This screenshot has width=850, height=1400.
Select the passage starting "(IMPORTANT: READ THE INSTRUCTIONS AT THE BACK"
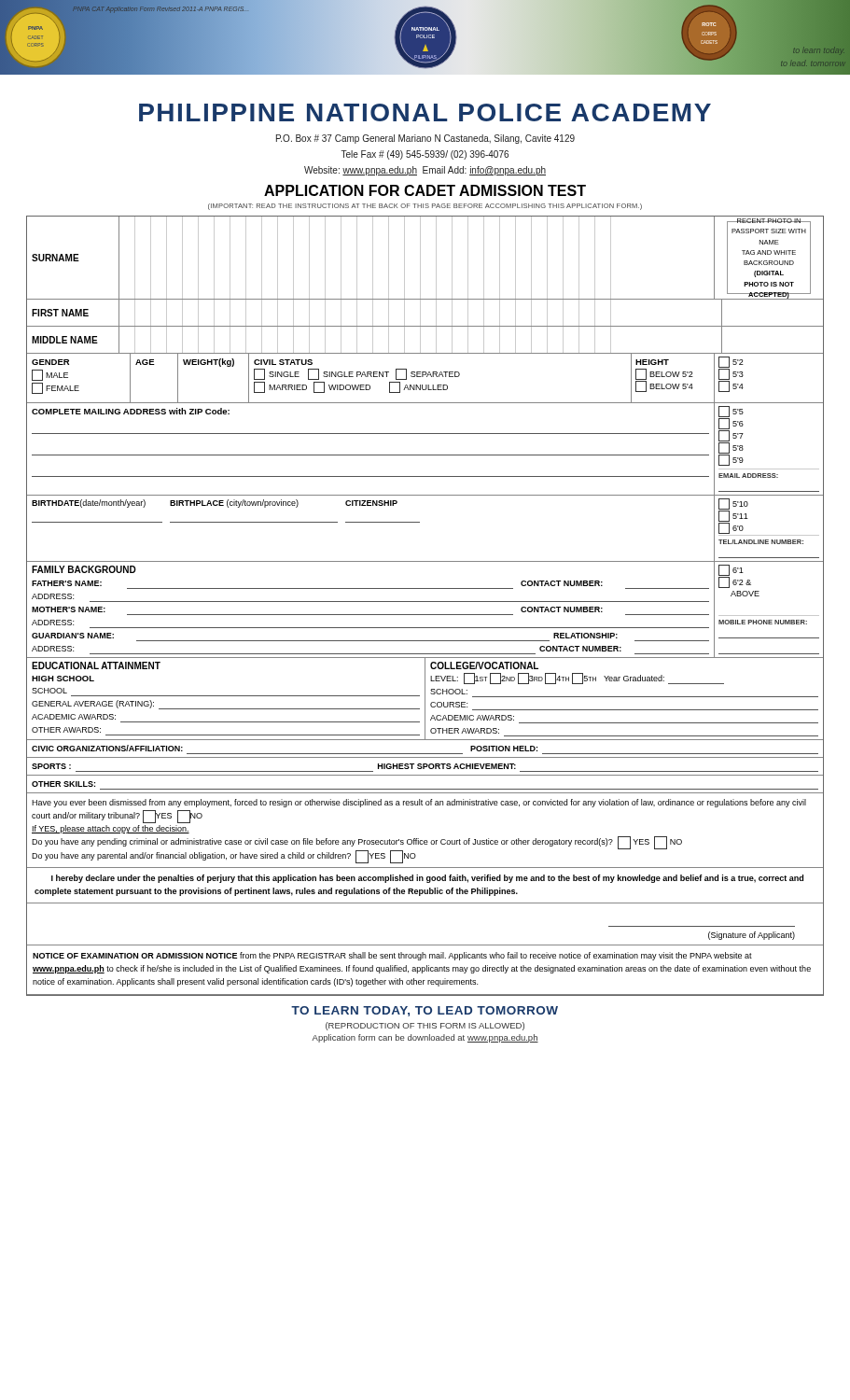pyautogui.click(x=425, y=206)
